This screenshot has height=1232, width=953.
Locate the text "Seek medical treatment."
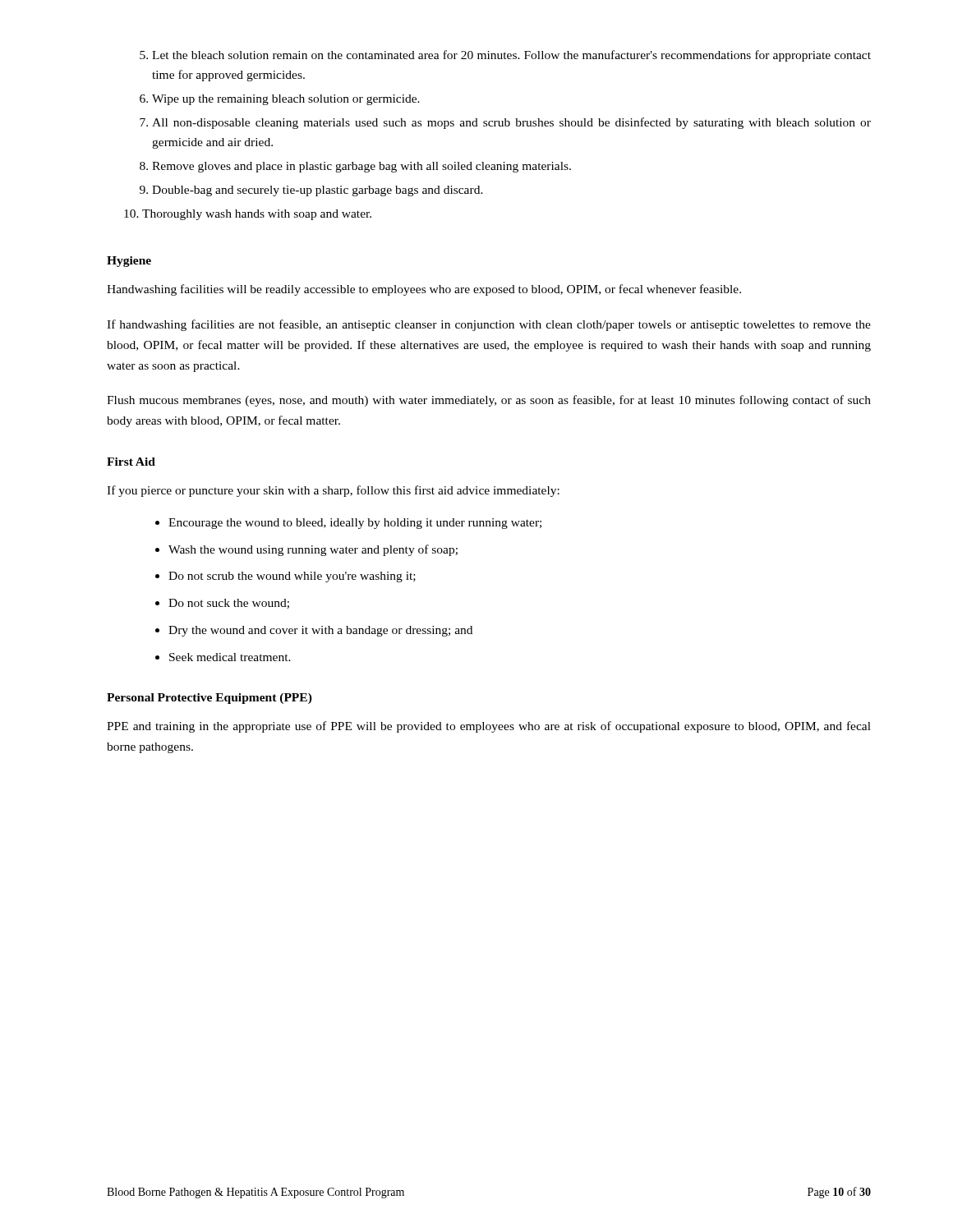tap(230, 657)
